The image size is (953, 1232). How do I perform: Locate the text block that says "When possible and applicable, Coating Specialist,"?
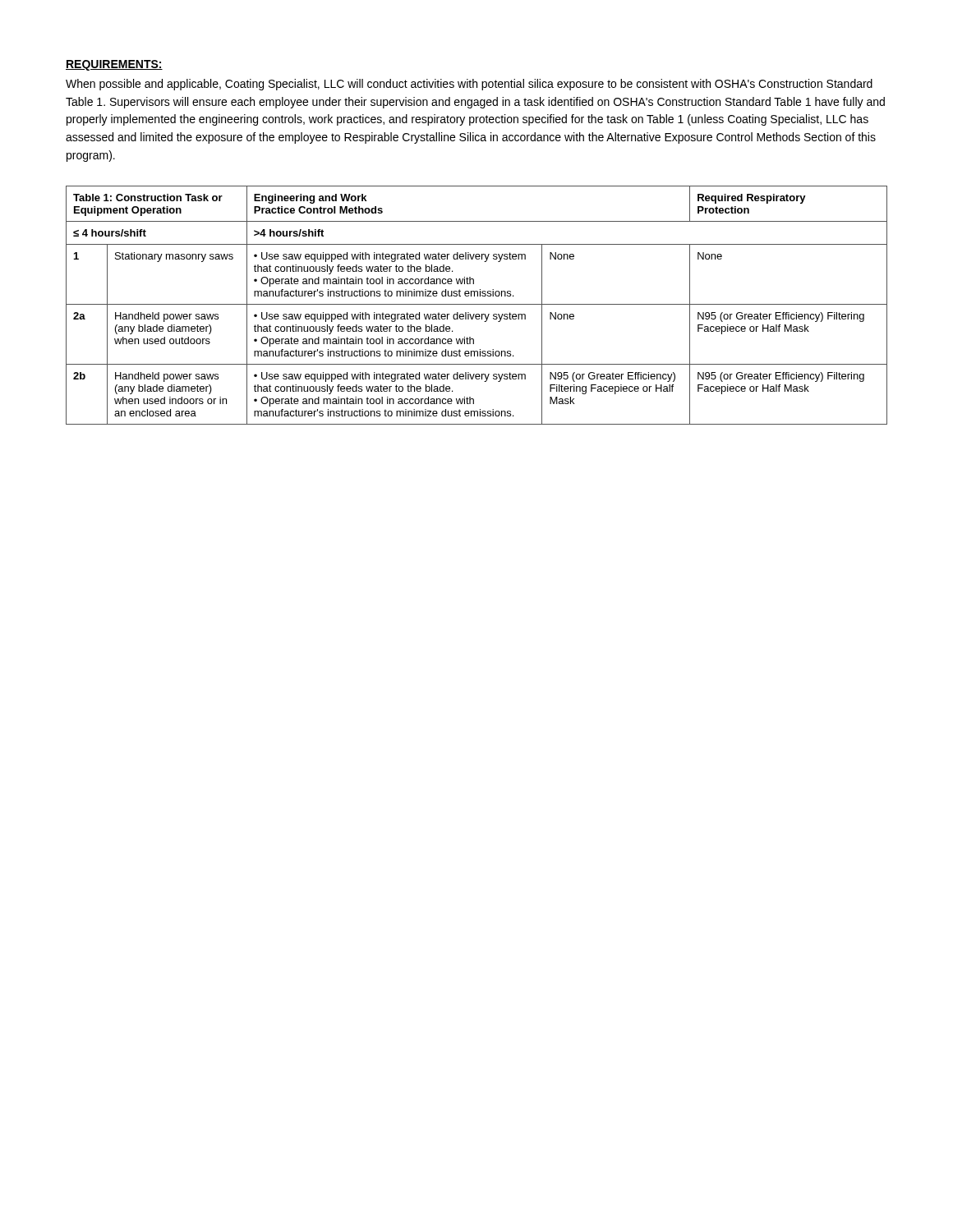coord(476,119)
